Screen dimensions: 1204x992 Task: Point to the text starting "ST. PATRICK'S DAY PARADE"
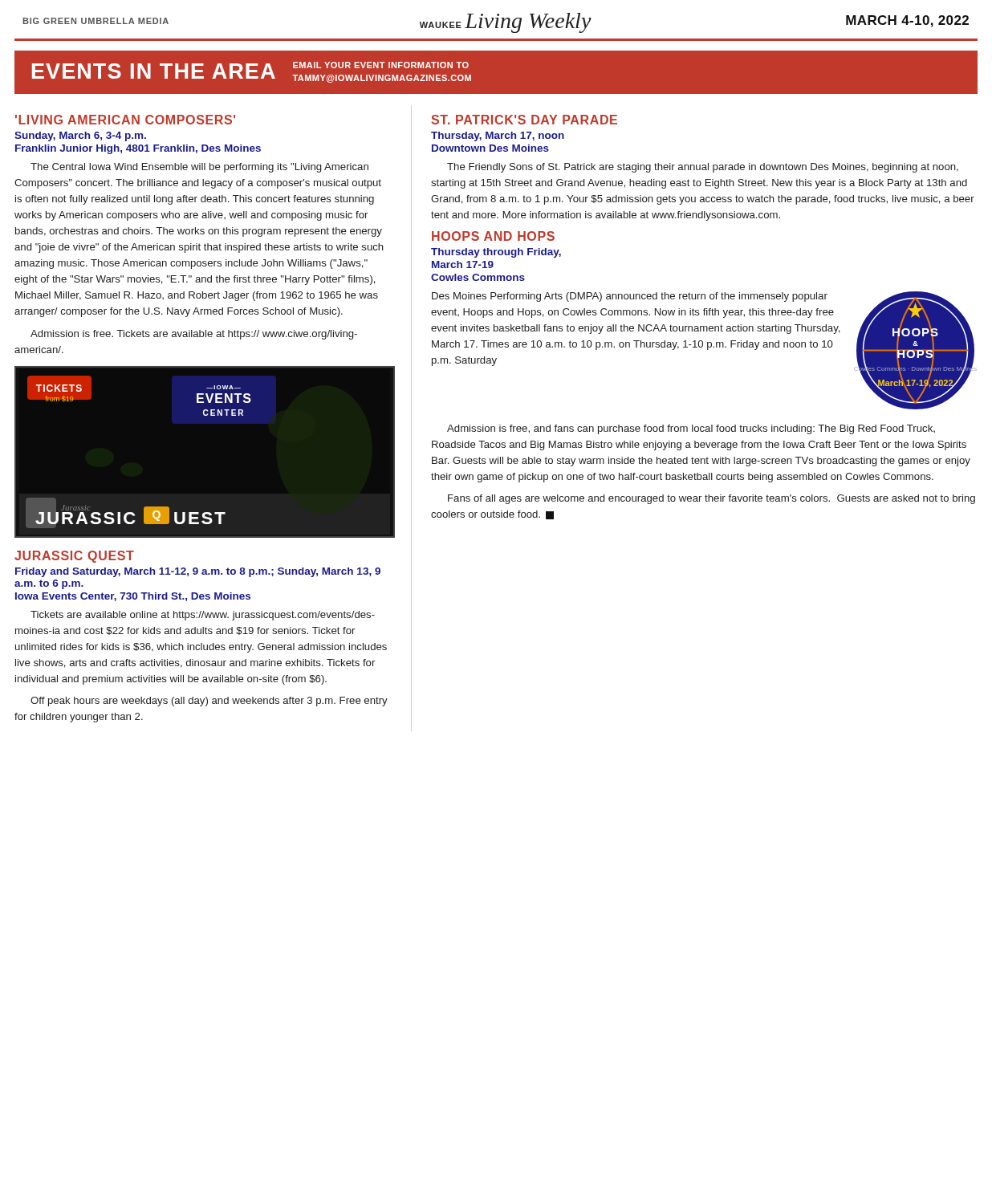click(x=524, y=120)
